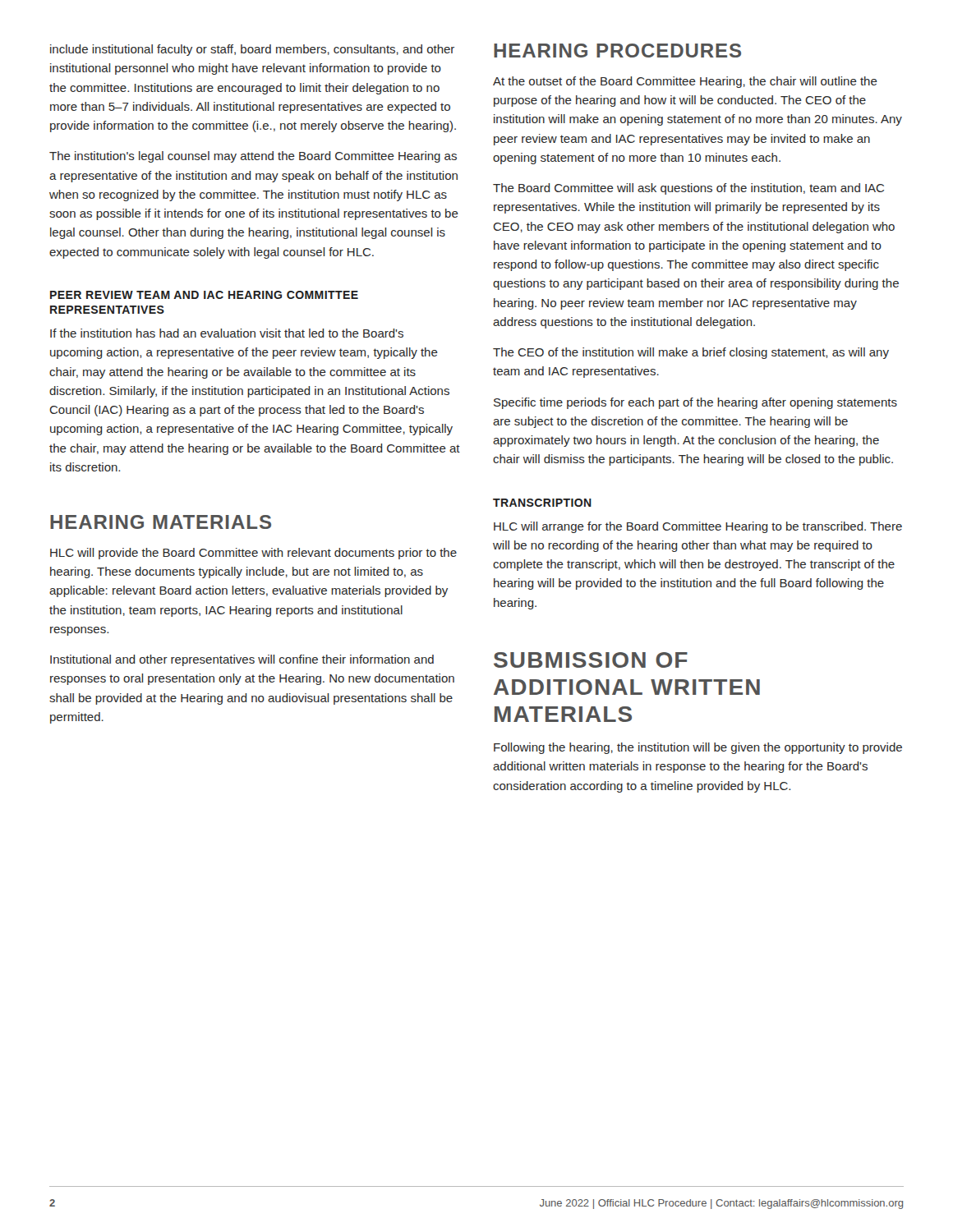Image resolution: width=953 pixels, height=1232 pixels.
Task: Find the title with the text "HEARING MATERIALS"
Action: [255, 523]
